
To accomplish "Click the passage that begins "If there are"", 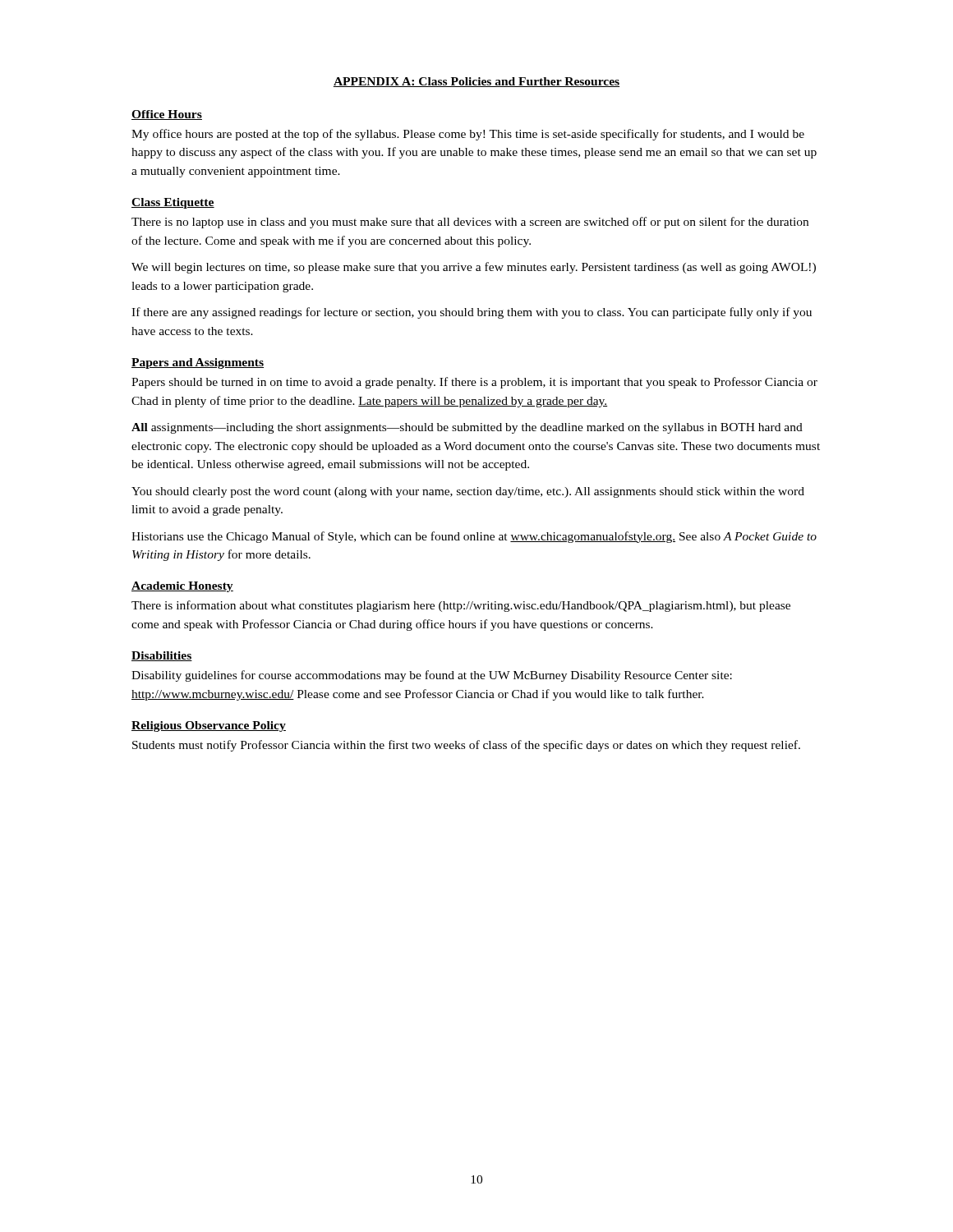I will point(472,321).
